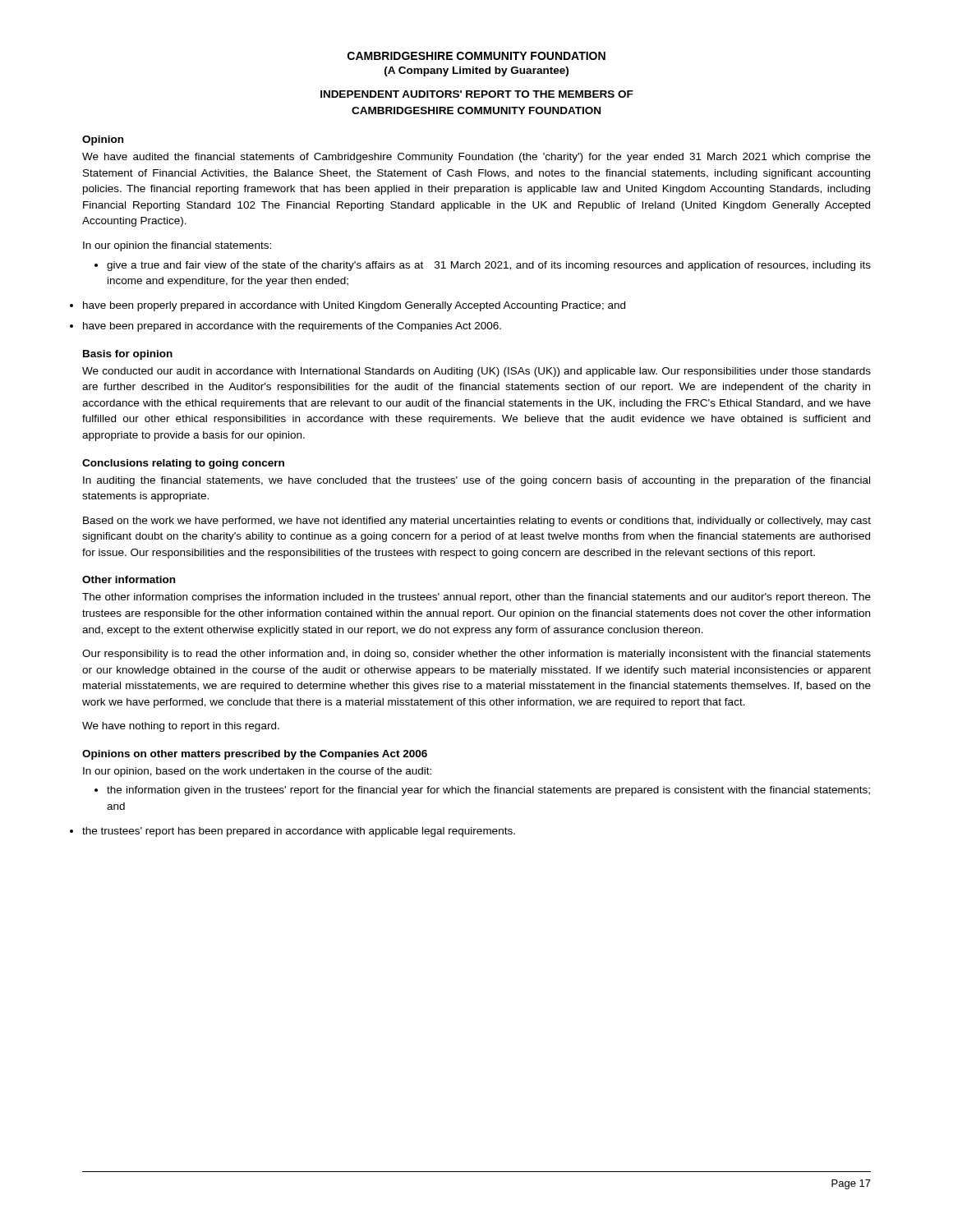Locate the list item that reads "the information given in the trustees' report for"

[476, 798]
